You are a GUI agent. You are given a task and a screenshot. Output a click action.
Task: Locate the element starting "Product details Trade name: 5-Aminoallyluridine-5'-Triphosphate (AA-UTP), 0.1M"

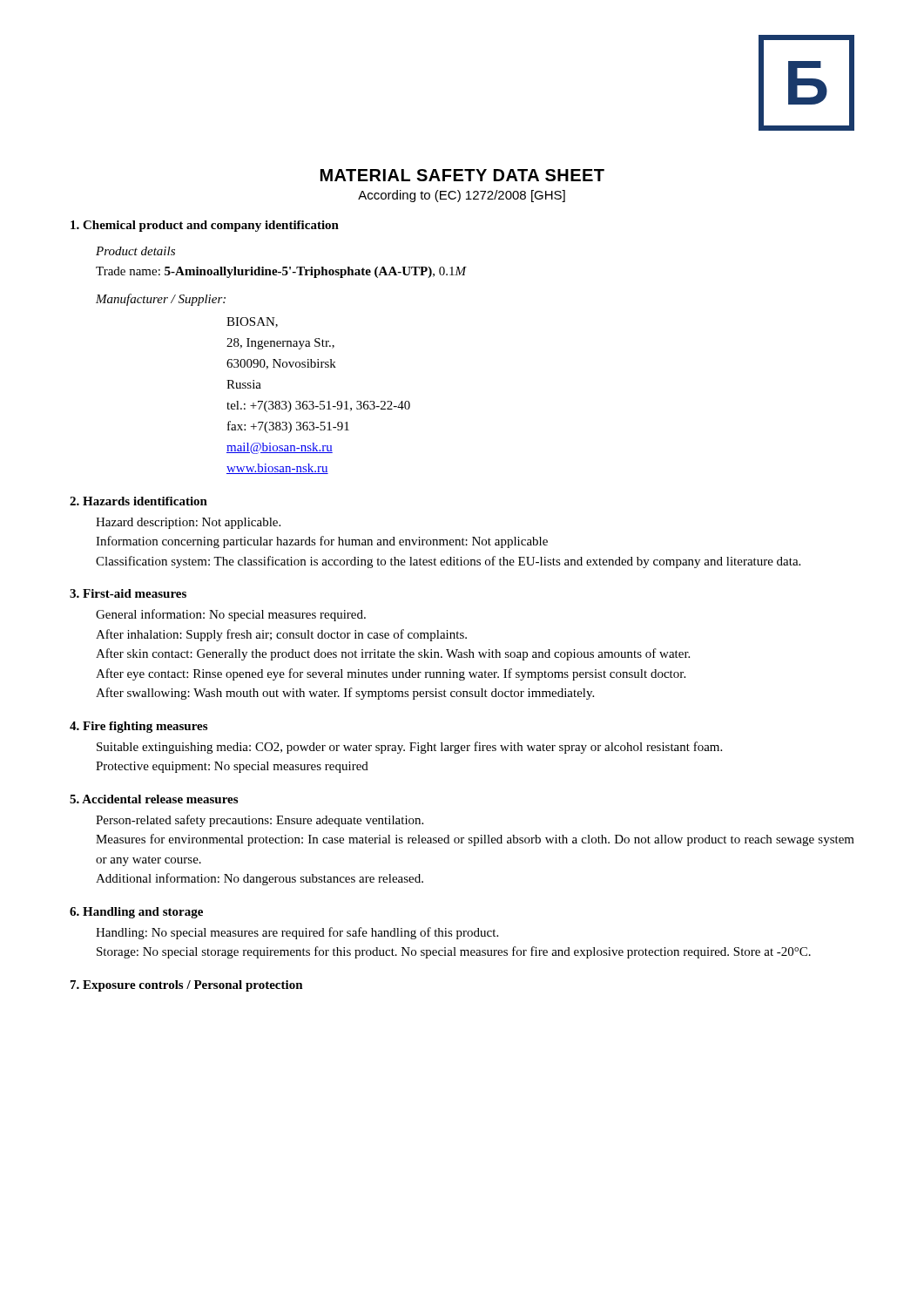[475, 261]
